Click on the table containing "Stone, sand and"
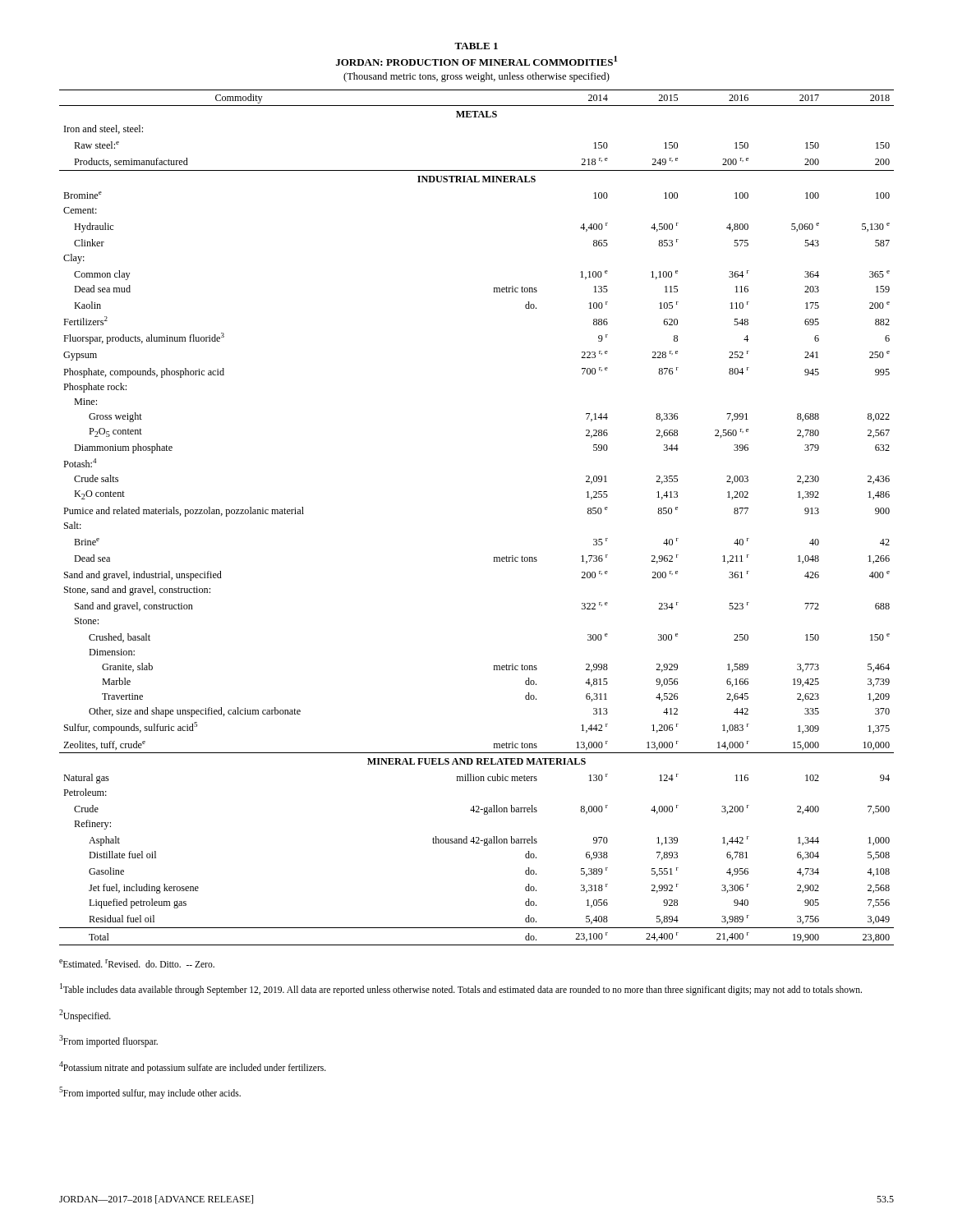The height and width of the screenshot is (1232, 953). pos(476,518)
